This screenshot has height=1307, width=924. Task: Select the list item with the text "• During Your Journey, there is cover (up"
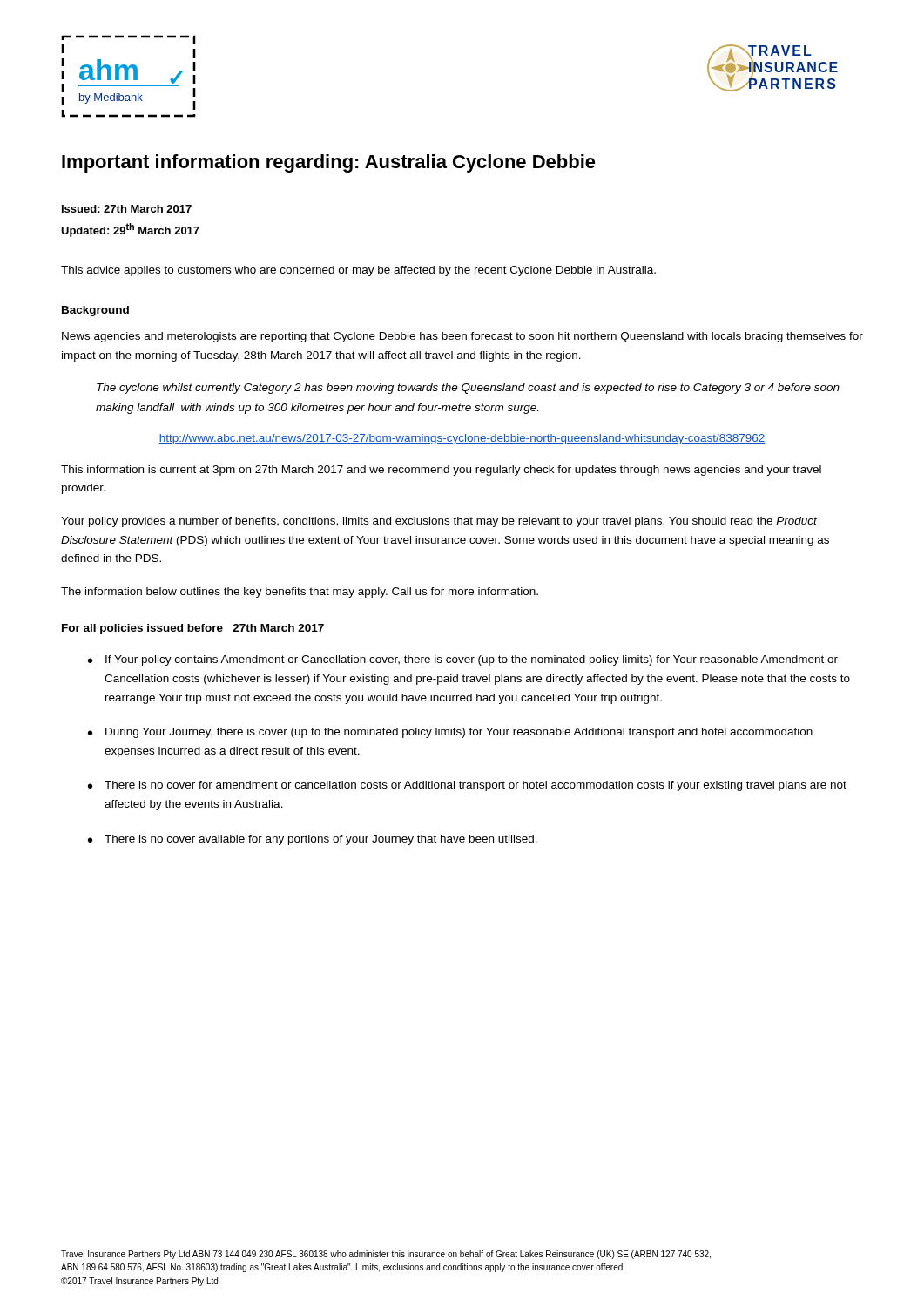pyautogui.click(x=475, y=741)
